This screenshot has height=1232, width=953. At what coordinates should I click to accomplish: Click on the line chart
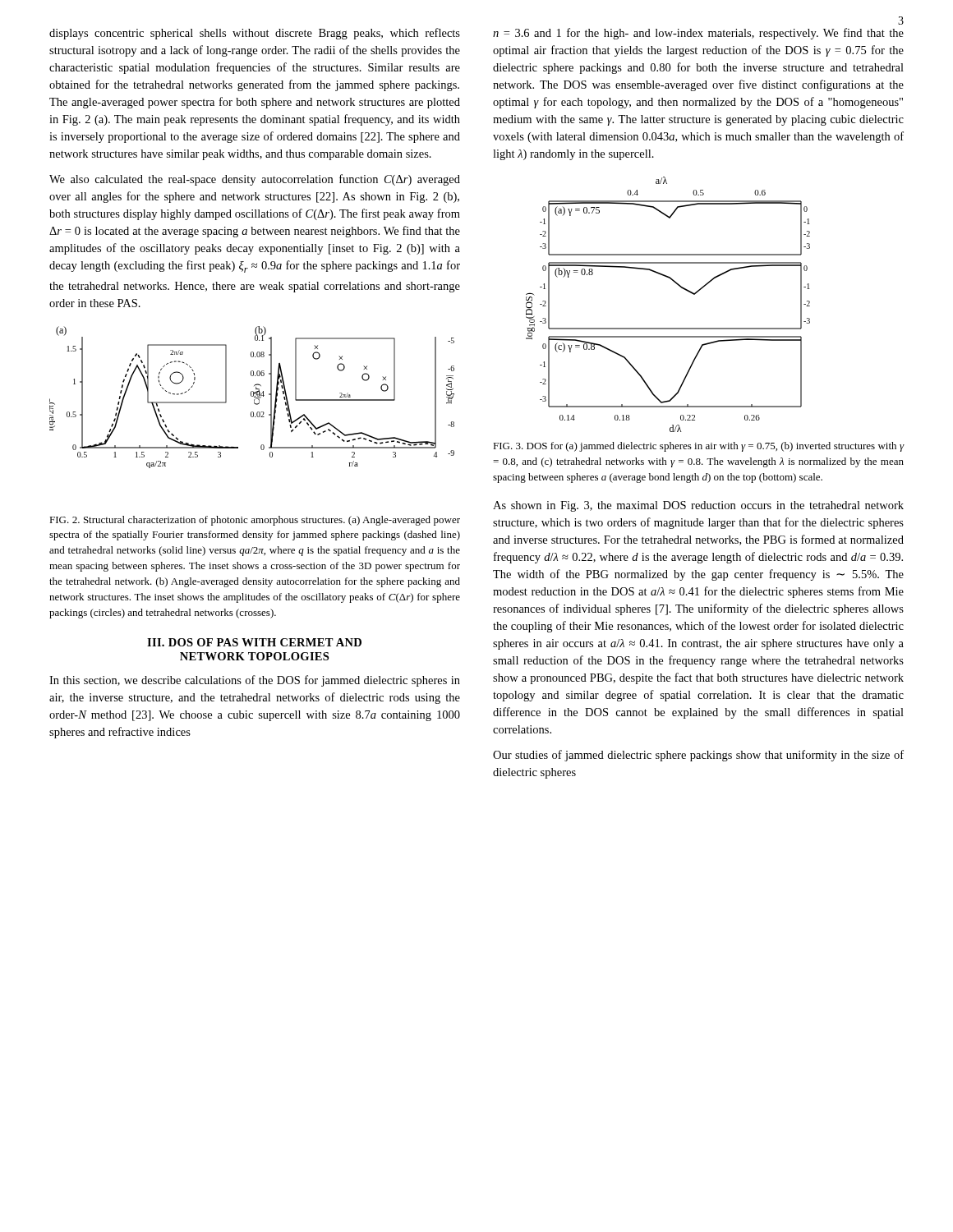698,304
